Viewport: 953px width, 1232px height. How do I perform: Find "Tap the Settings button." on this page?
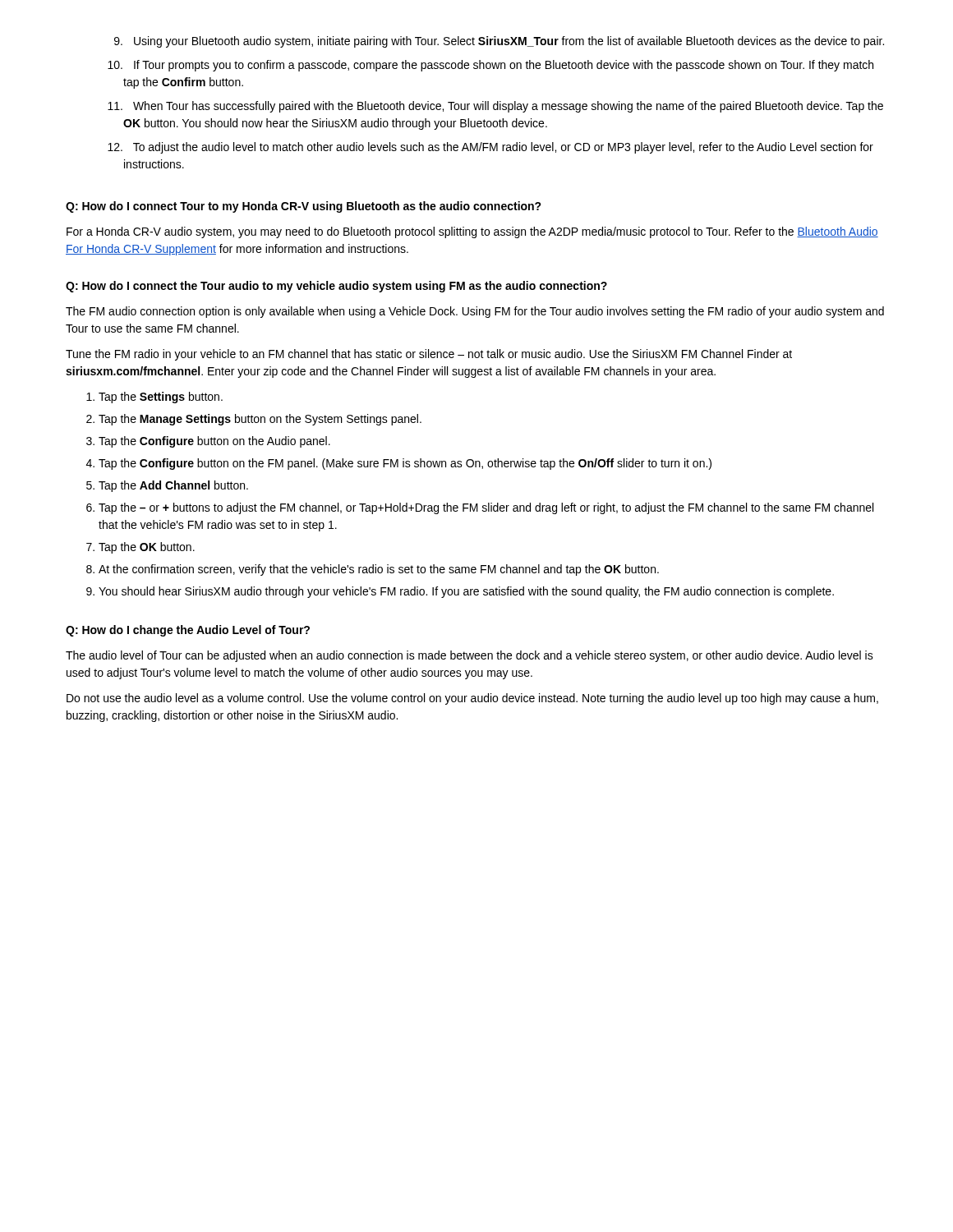(161, 398)
